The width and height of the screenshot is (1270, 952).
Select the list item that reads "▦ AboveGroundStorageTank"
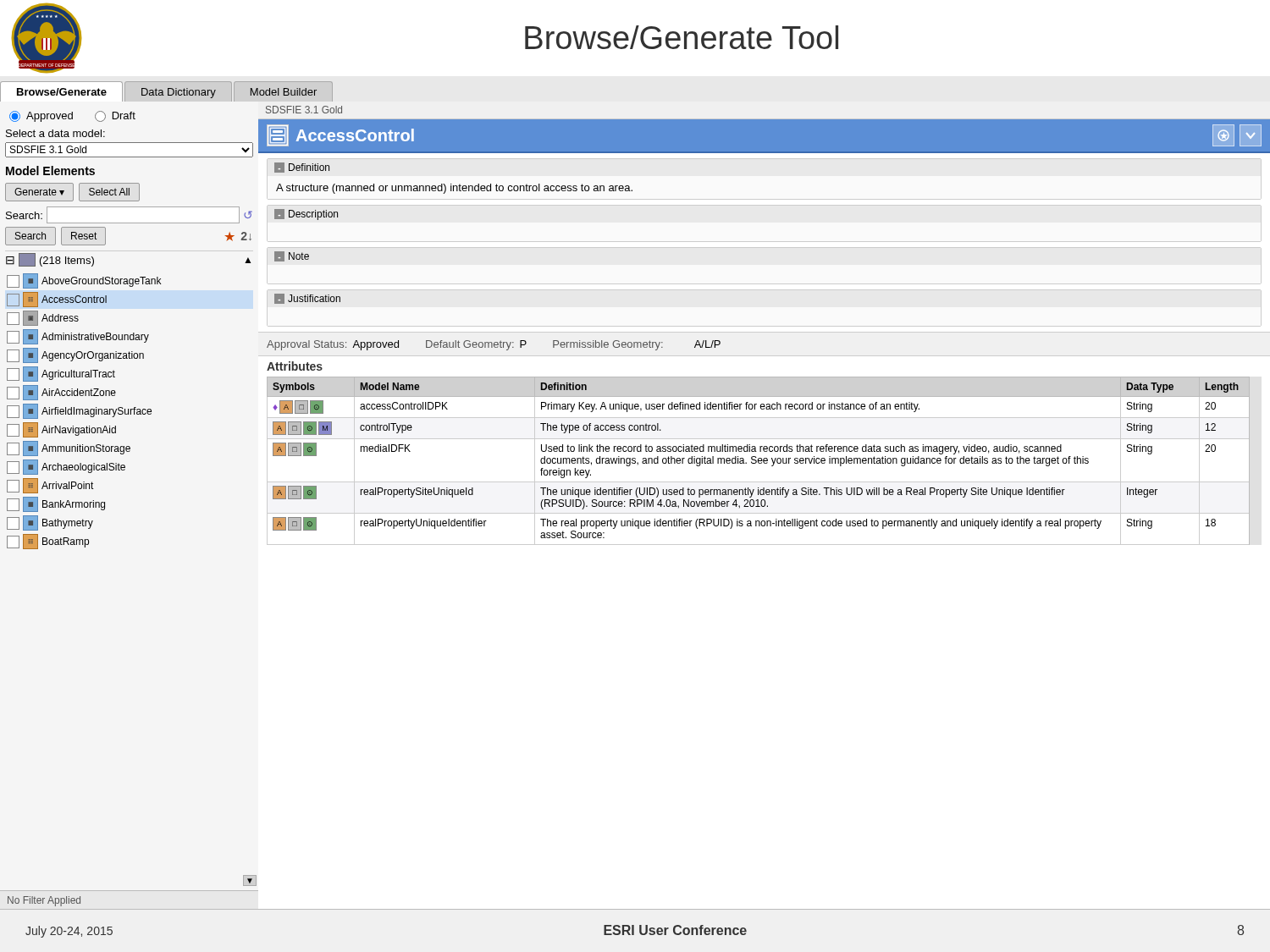coord(84,281)
